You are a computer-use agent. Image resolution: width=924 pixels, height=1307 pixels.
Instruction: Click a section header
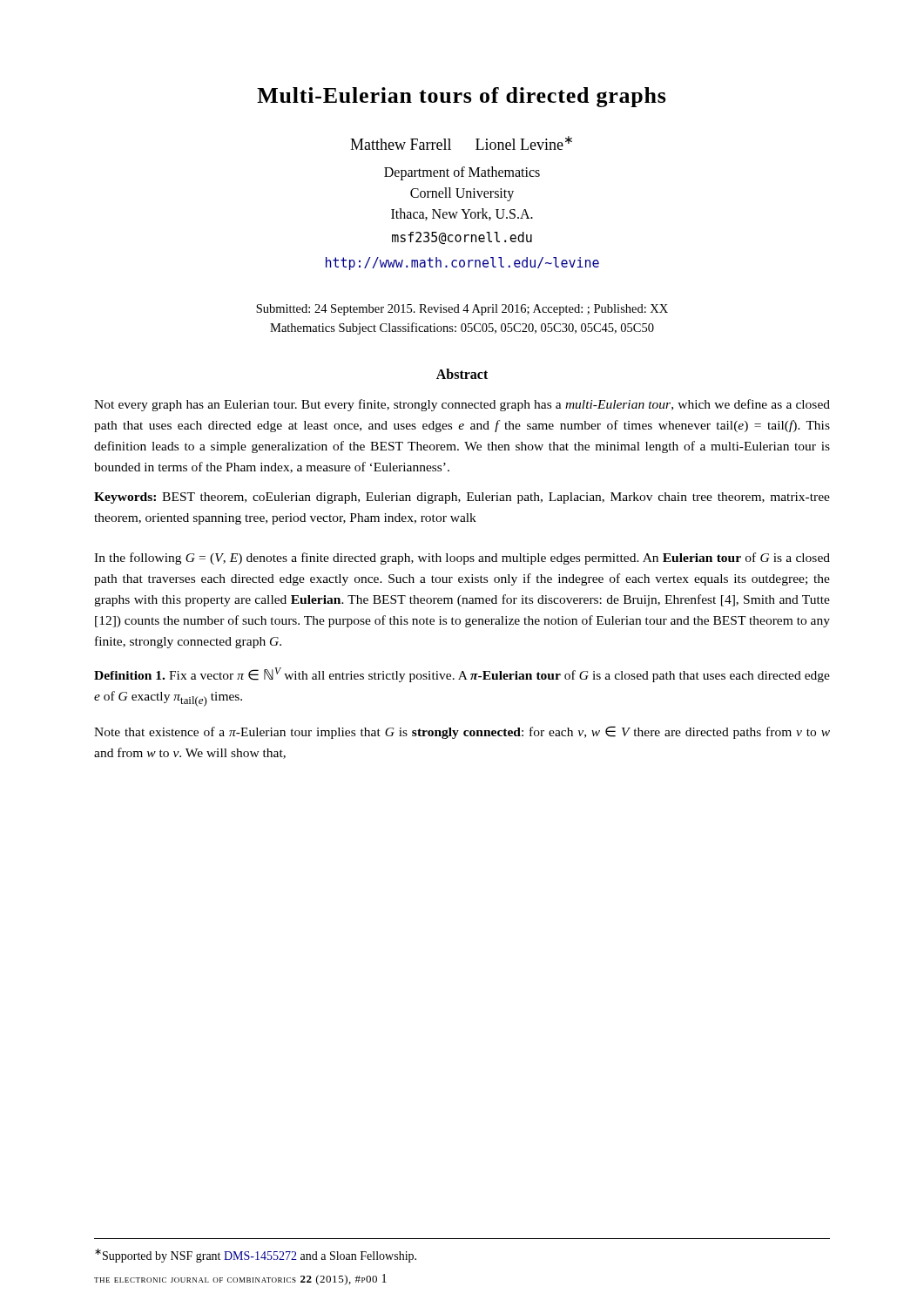tap(462, 374)
